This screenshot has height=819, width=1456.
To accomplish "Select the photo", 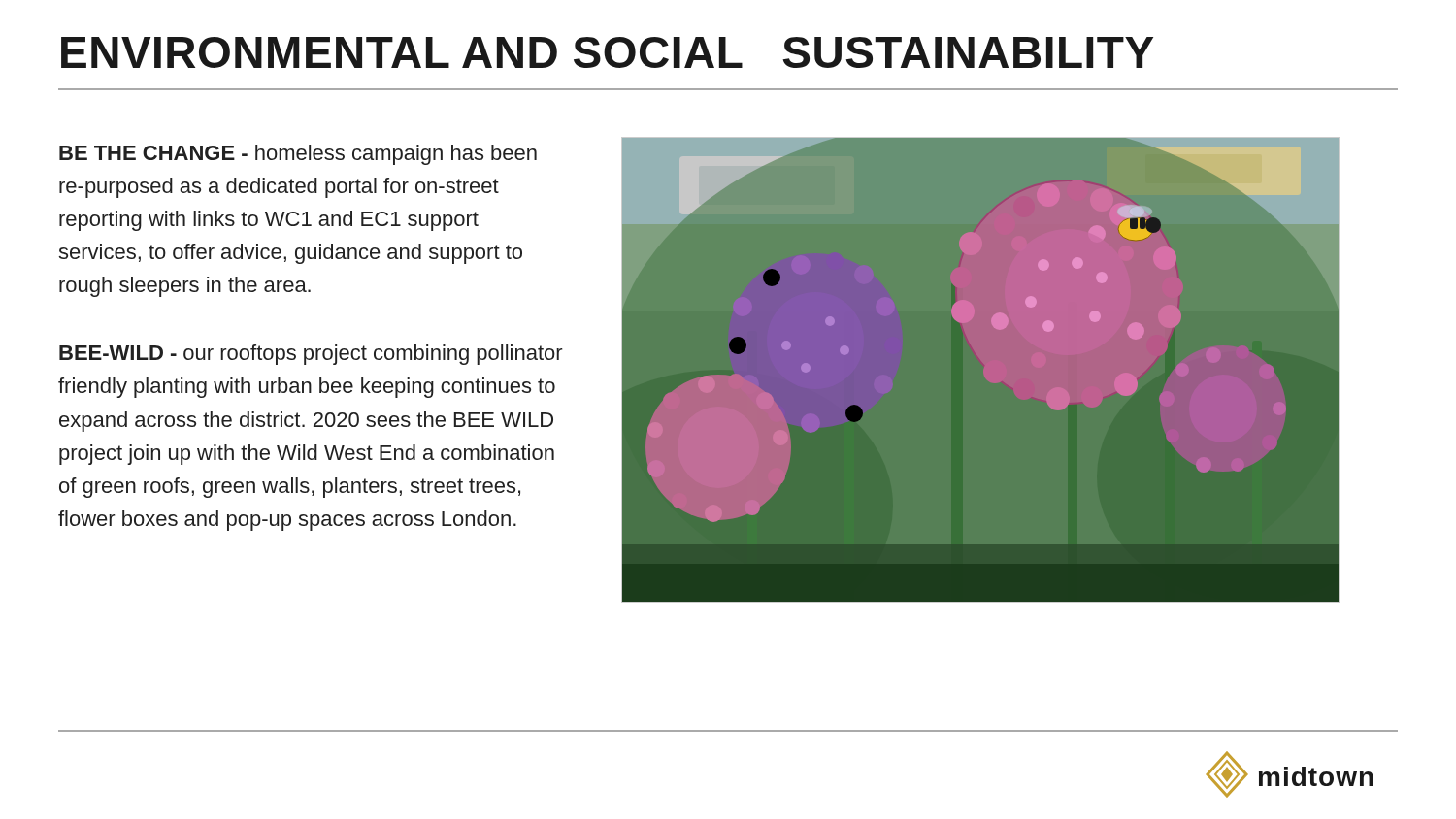I will point(980,370).
